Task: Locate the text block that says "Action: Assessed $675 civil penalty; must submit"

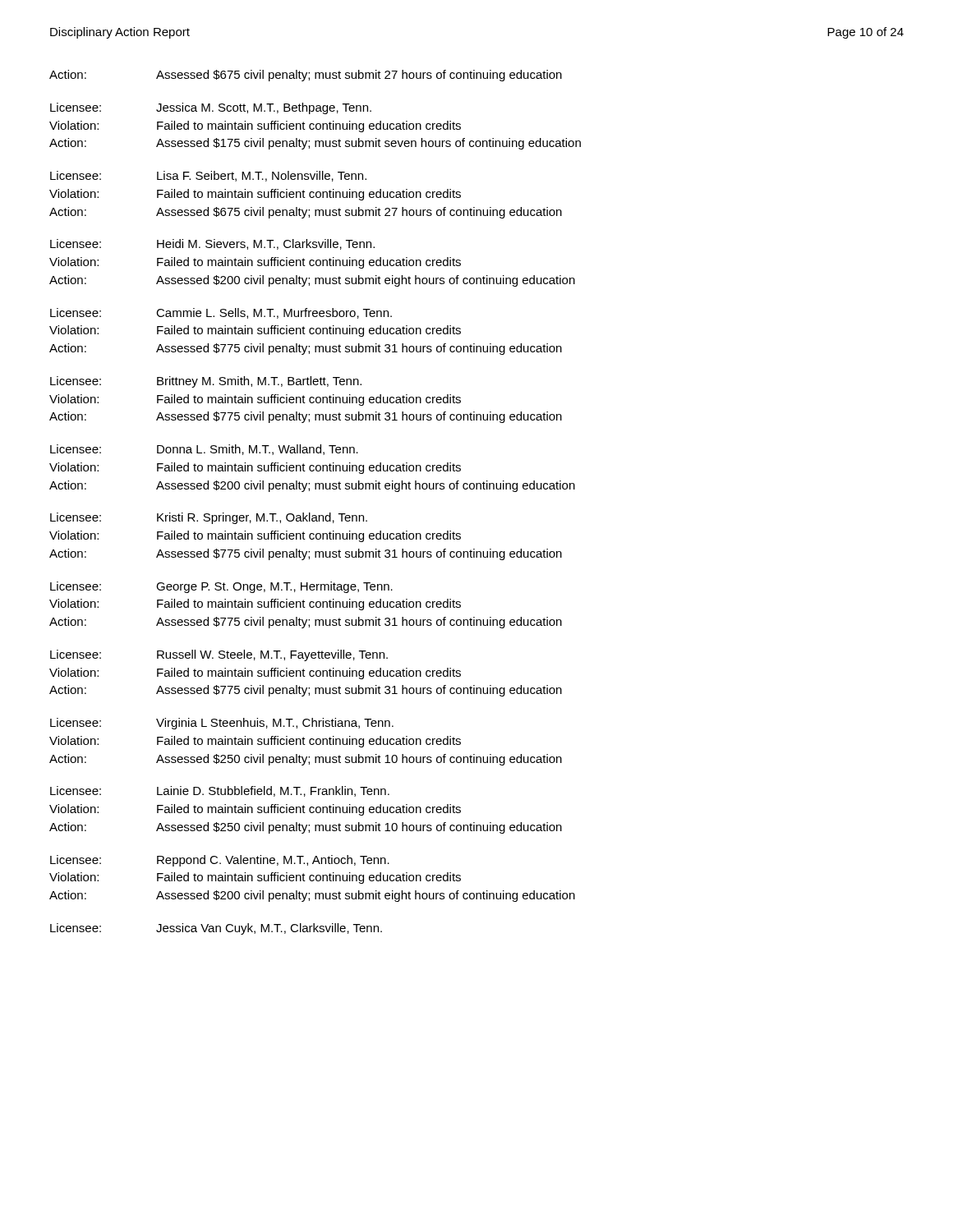Action: pos(476,75)
